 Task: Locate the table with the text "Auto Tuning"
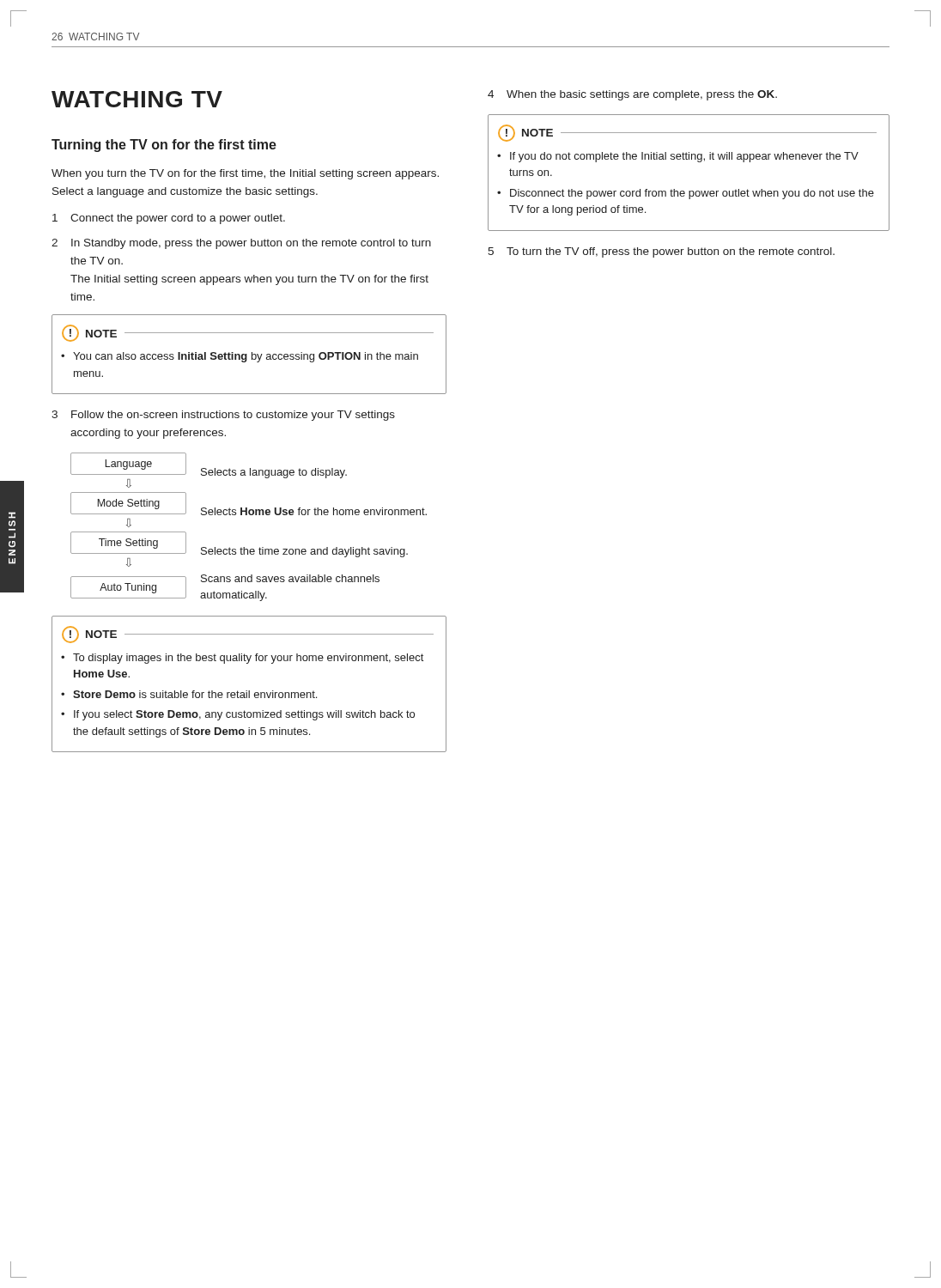(258, 528)
